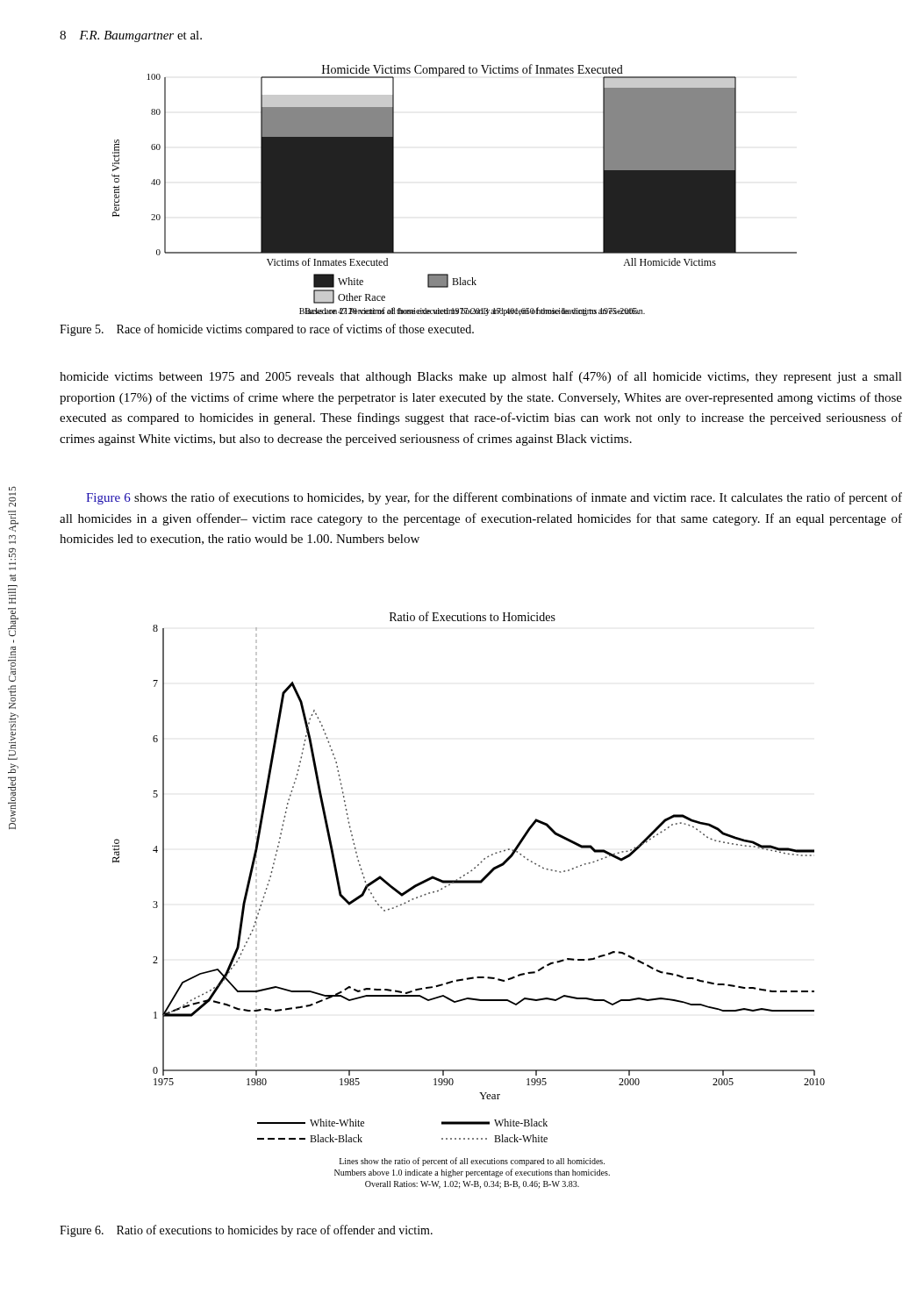Point to the element starting "Figure 6 shows"

481,519
